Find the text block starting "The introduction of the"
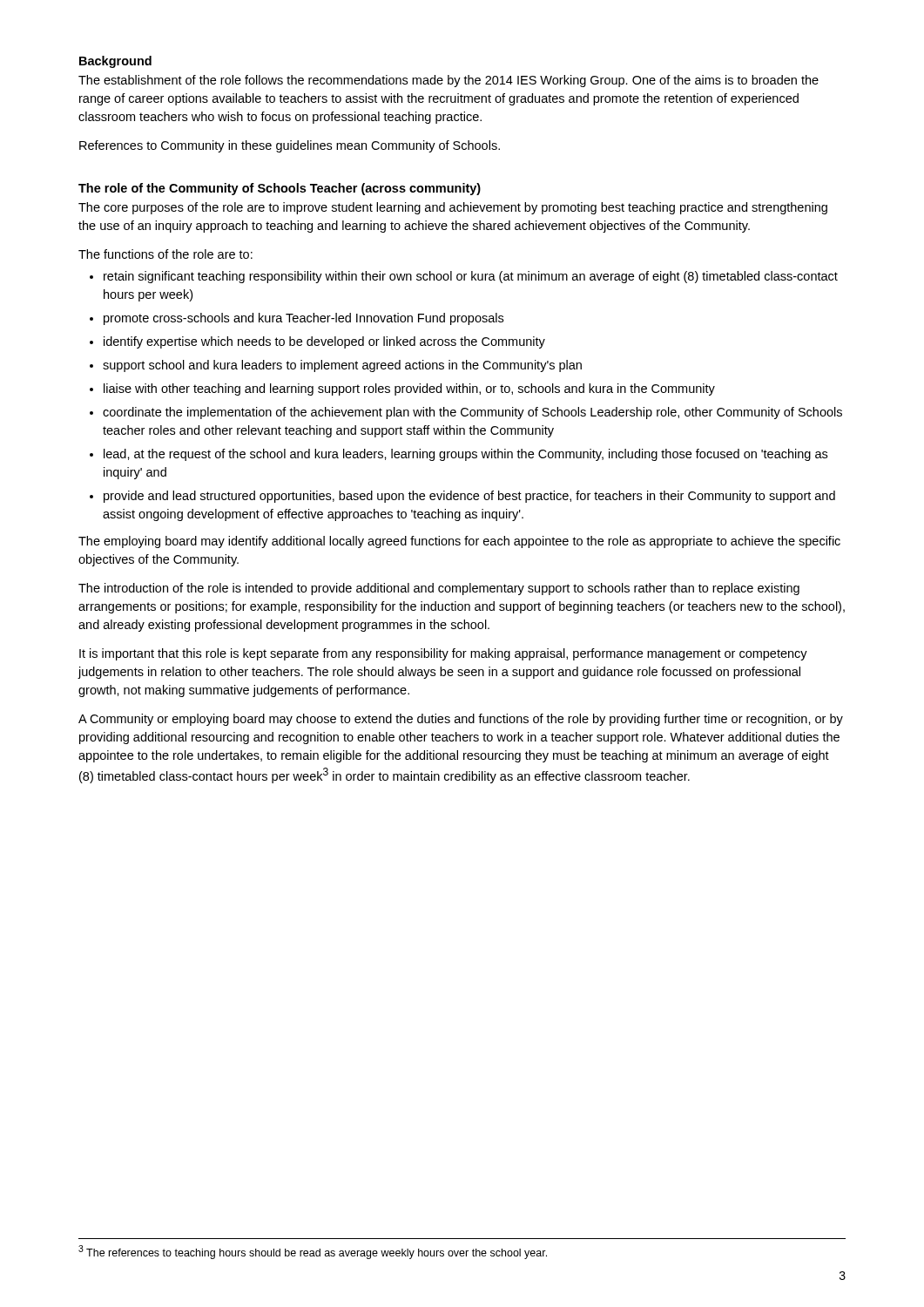Screen dimensions: 1307x924 coord(462,607)
